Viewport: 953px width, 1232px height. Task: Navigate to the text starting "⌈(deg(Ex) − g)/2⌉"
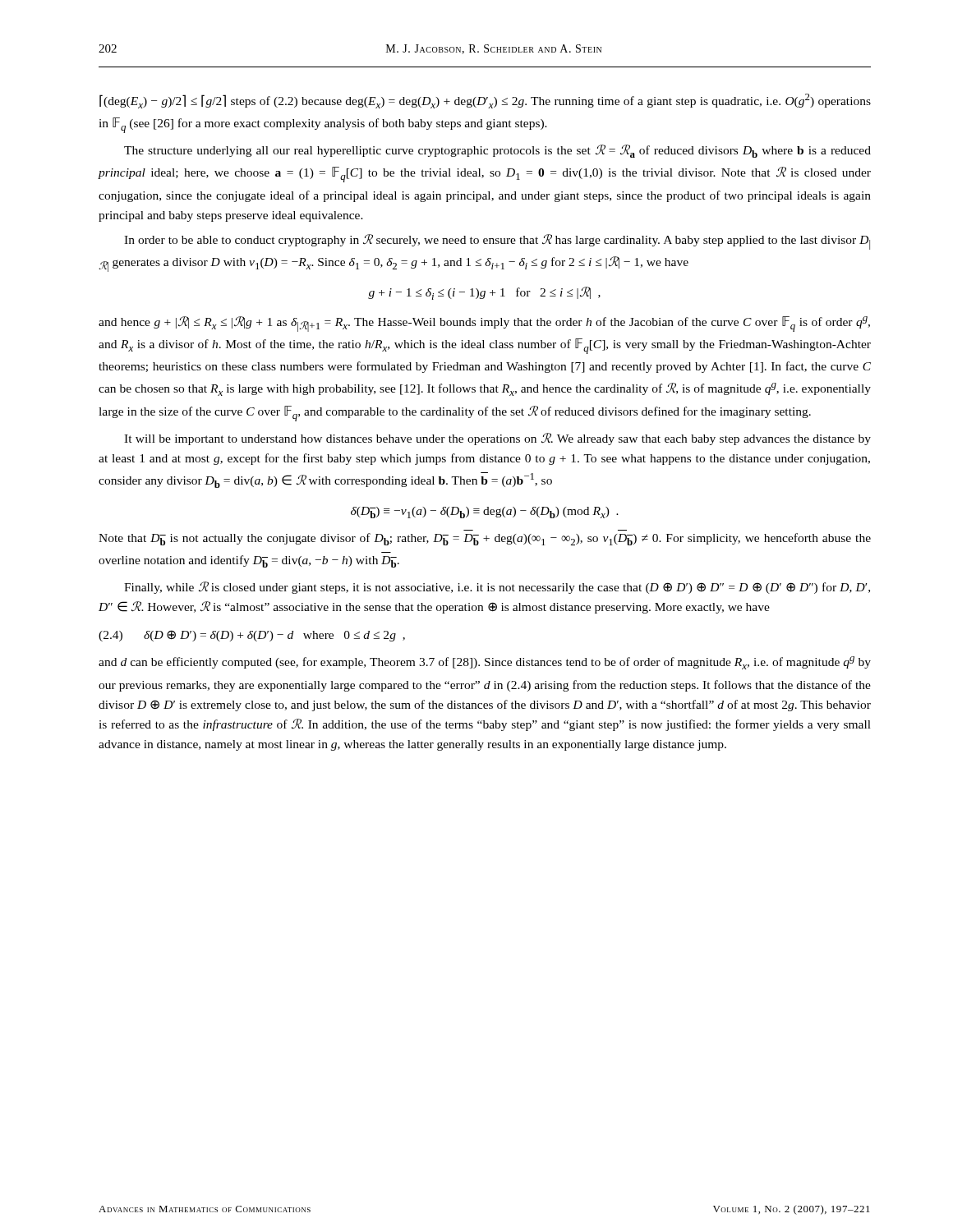point(485,112)
